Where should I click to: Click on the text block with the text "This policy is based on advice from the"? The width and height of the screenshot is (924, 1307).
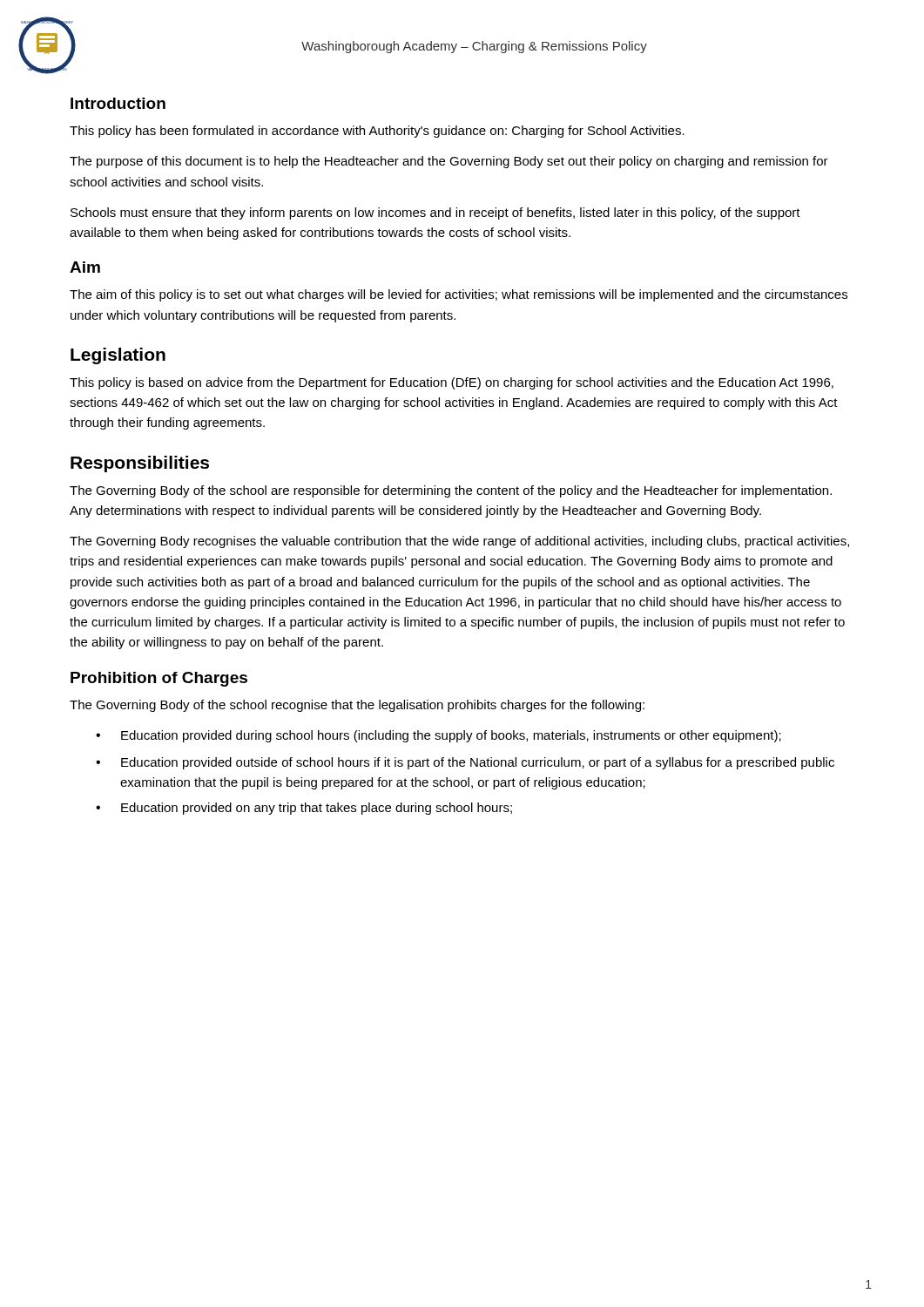(453, 402)
